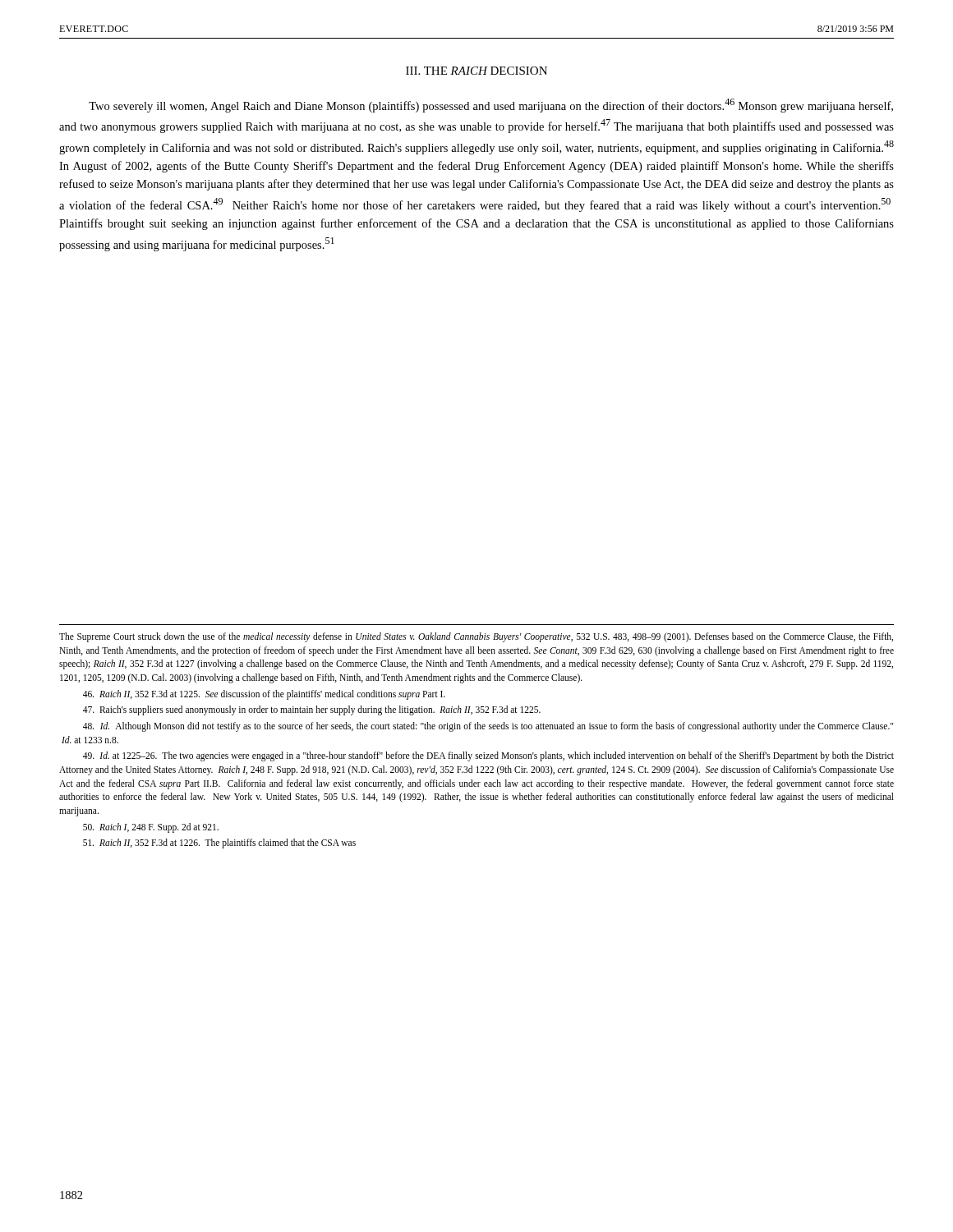
Task: Select the footnote containing "Id. at 1225–26. The two"
Action: 476,784
